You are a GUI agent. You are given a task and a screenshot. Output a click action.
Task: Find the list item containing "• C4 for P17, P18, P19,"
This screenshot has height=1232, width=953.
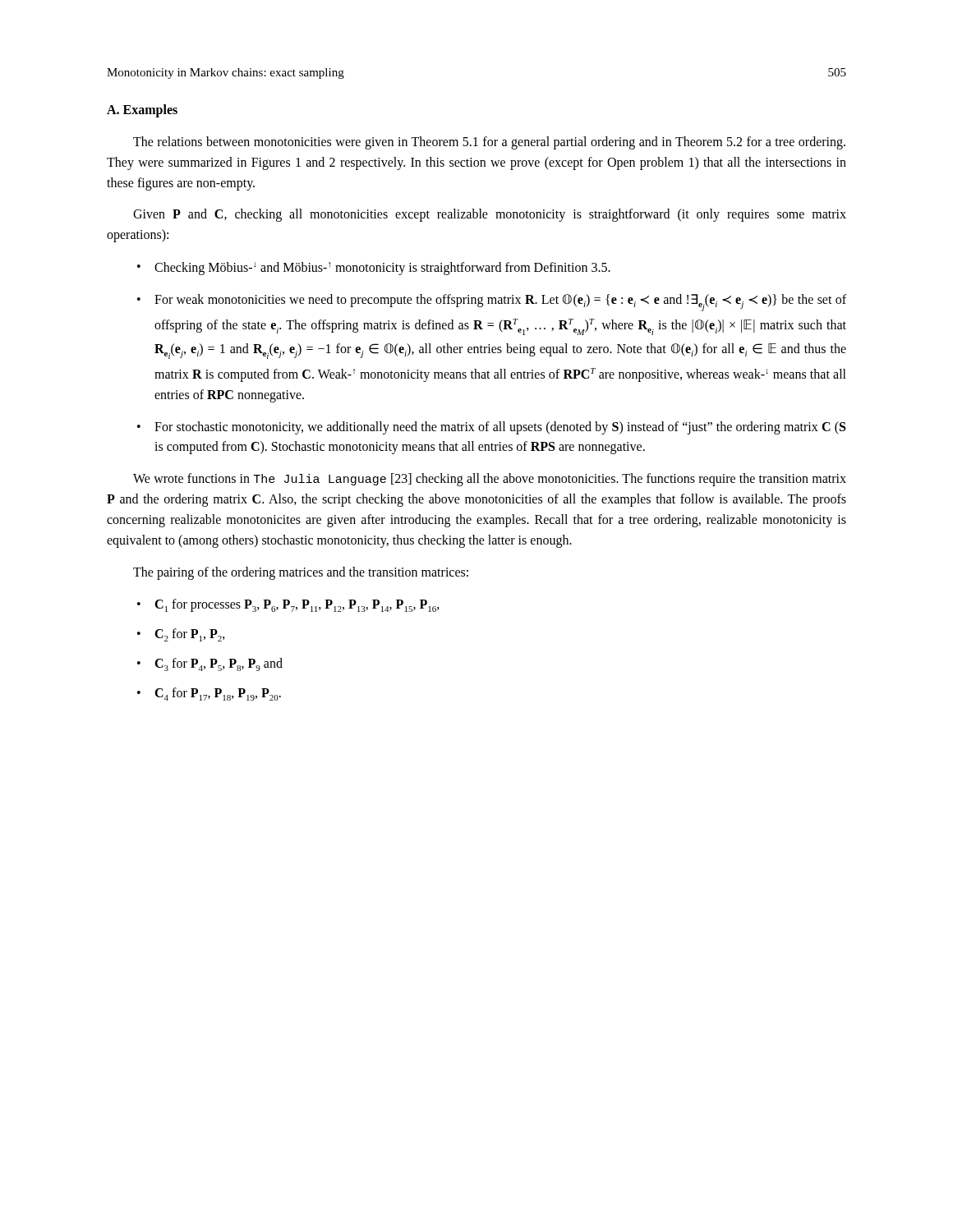click(x=209, y=694)
